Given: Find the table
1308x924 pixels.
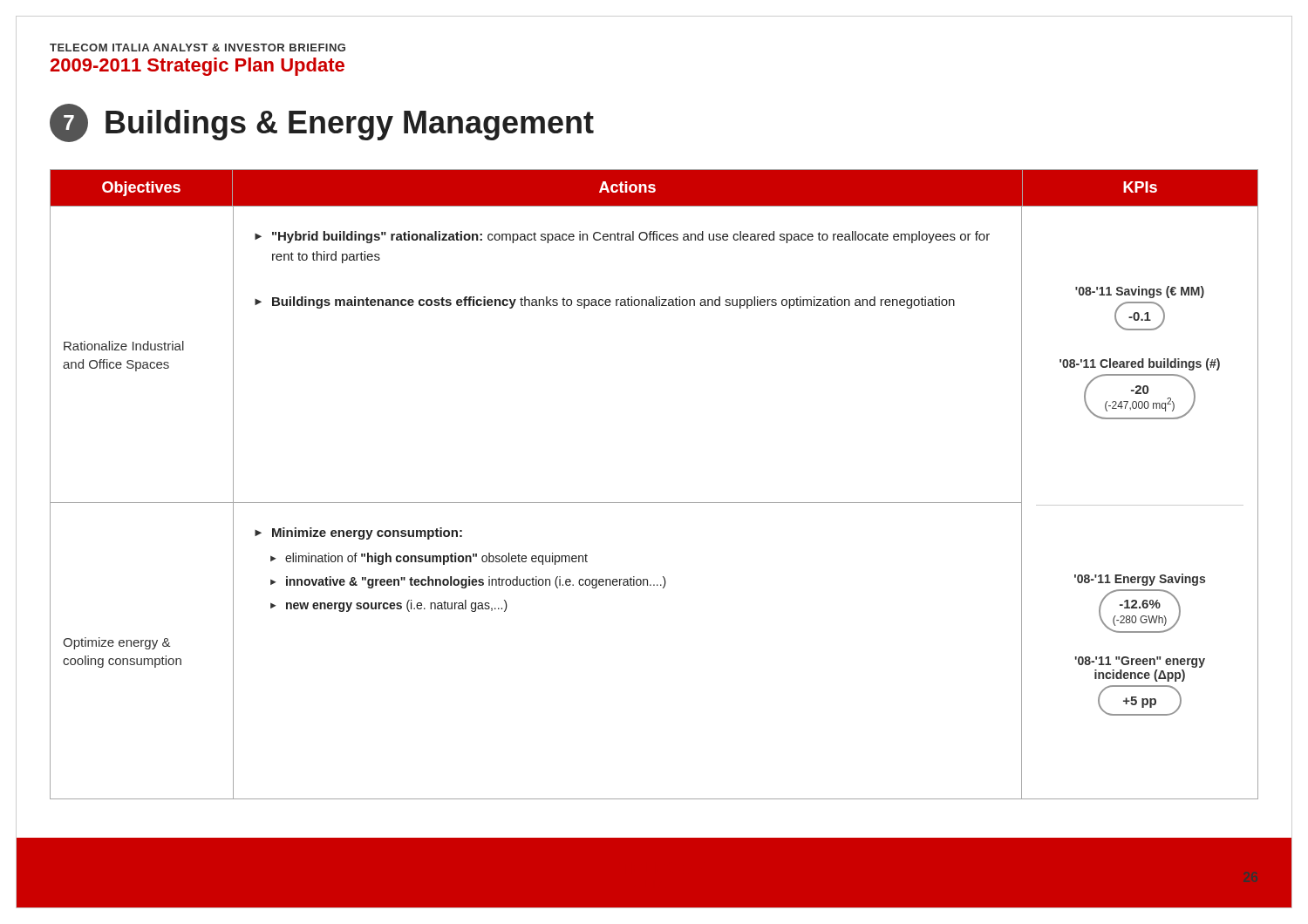Looking at the screenshot, I should pos(654,484).
